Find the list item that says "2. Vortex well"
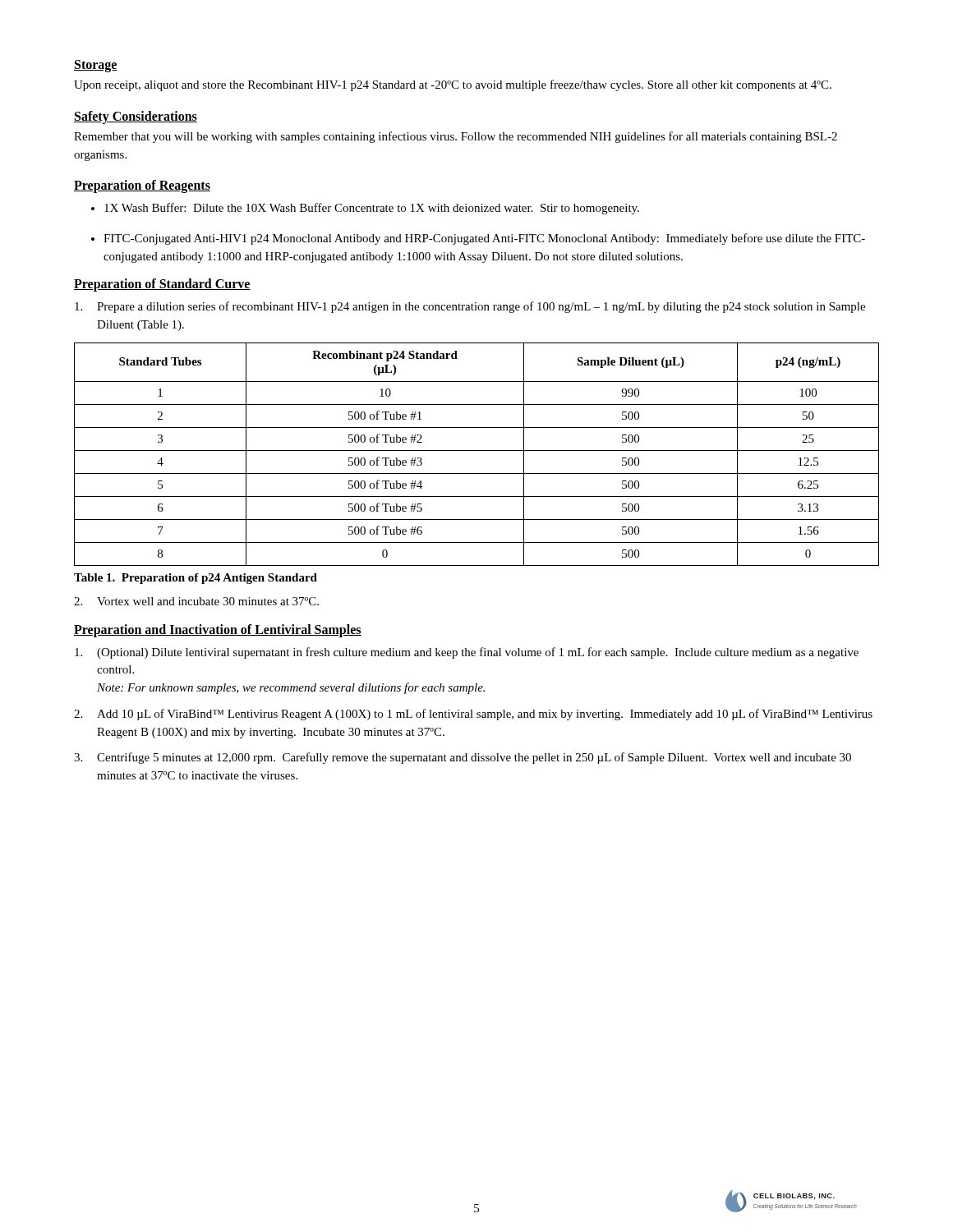The image size is (953, 1232). [196, 601]
